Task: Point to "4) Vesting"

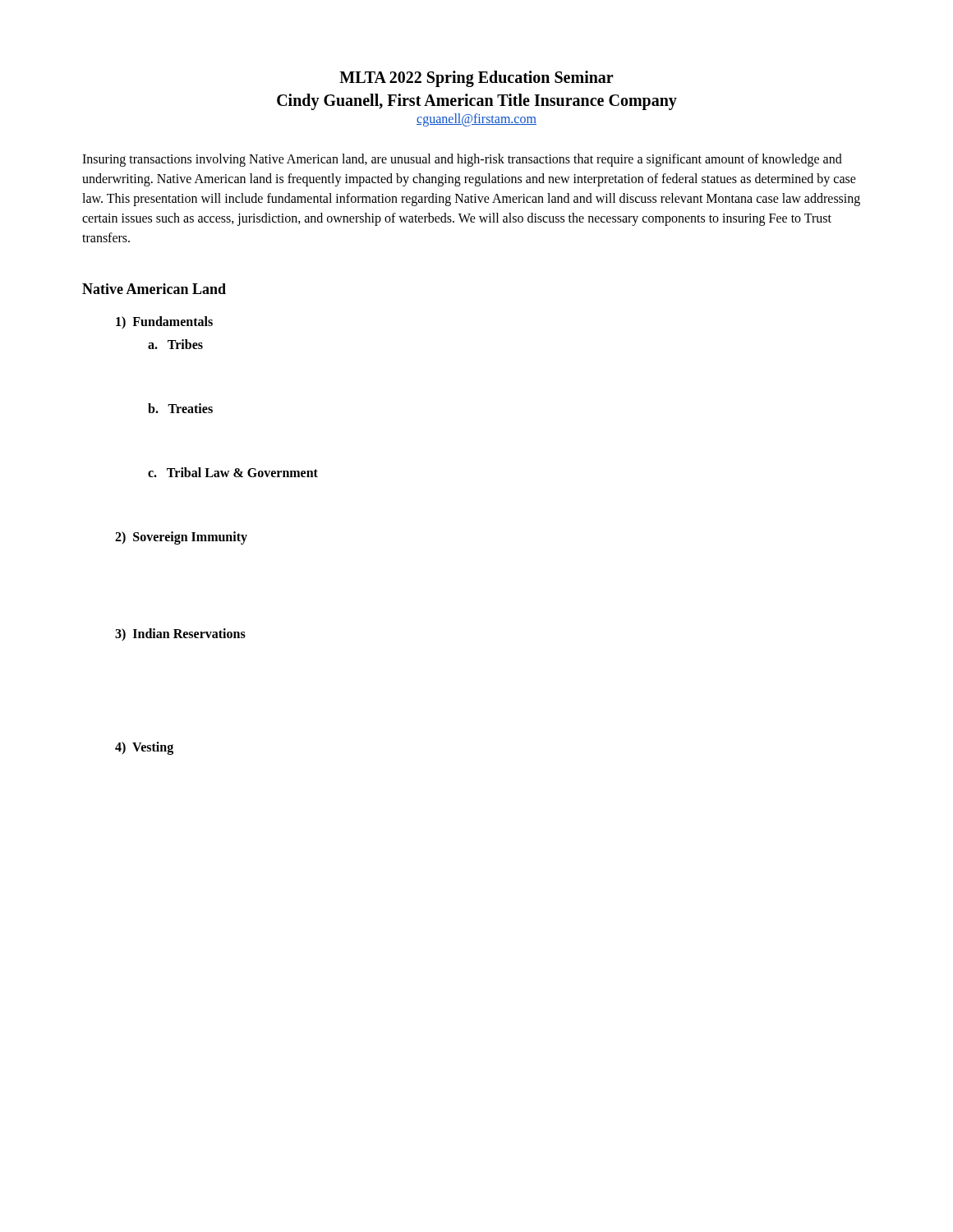Action: [x=144, y=747]
